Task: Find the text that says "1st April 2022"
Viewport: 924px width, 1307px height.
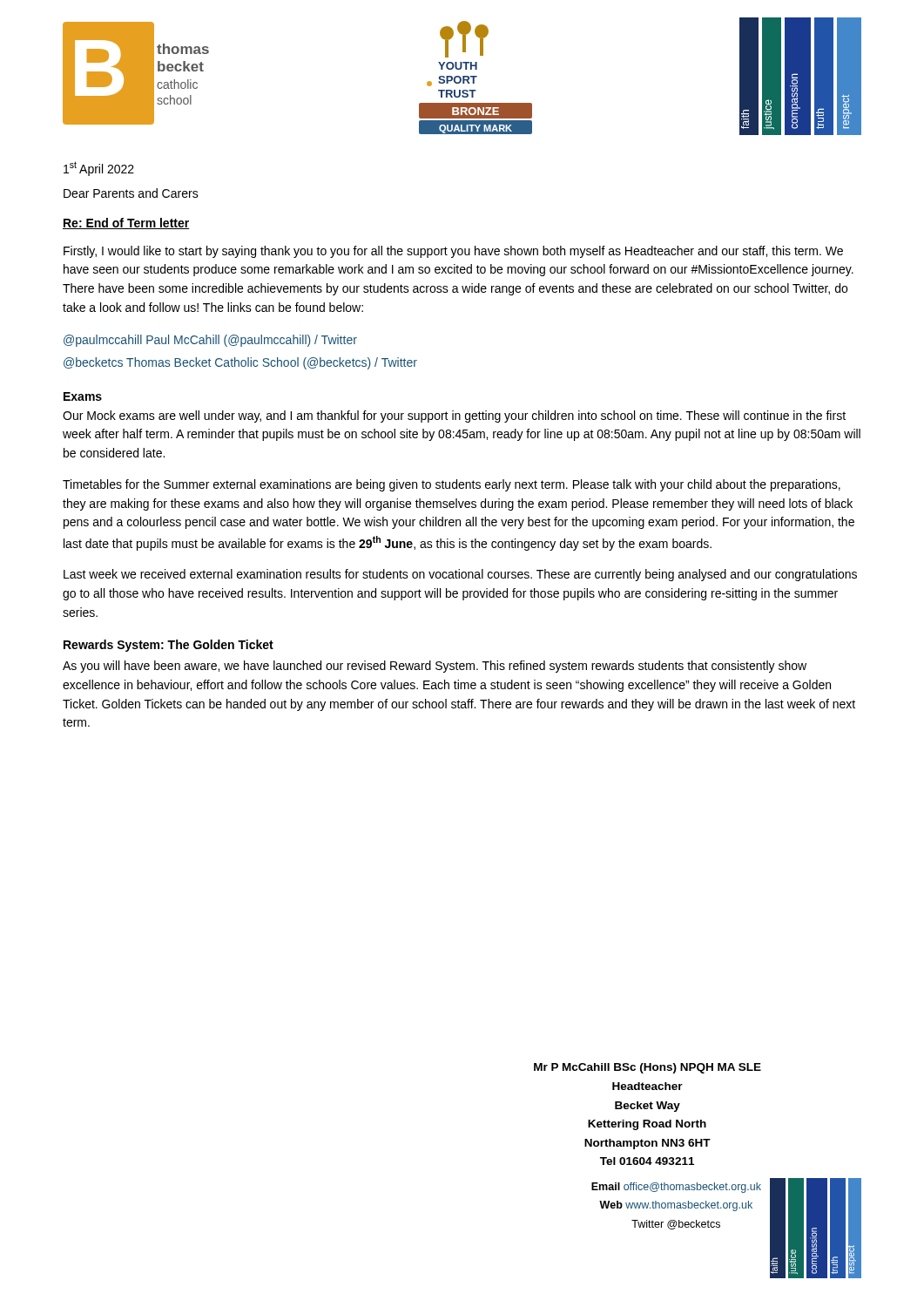Action: [x=98, y=168]
